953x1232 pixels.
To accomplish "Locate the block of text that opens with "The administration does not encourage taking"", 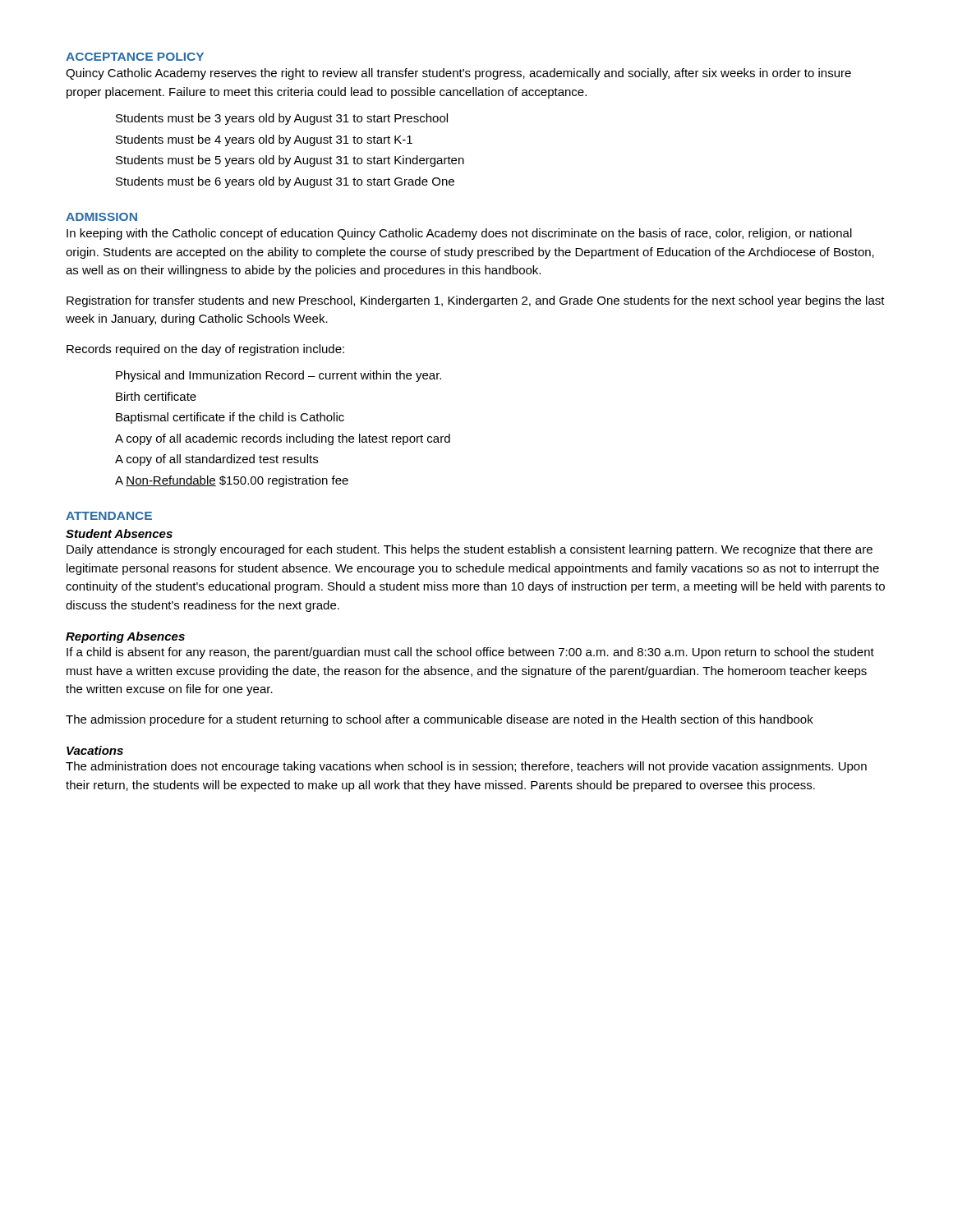I will [466, 775].
